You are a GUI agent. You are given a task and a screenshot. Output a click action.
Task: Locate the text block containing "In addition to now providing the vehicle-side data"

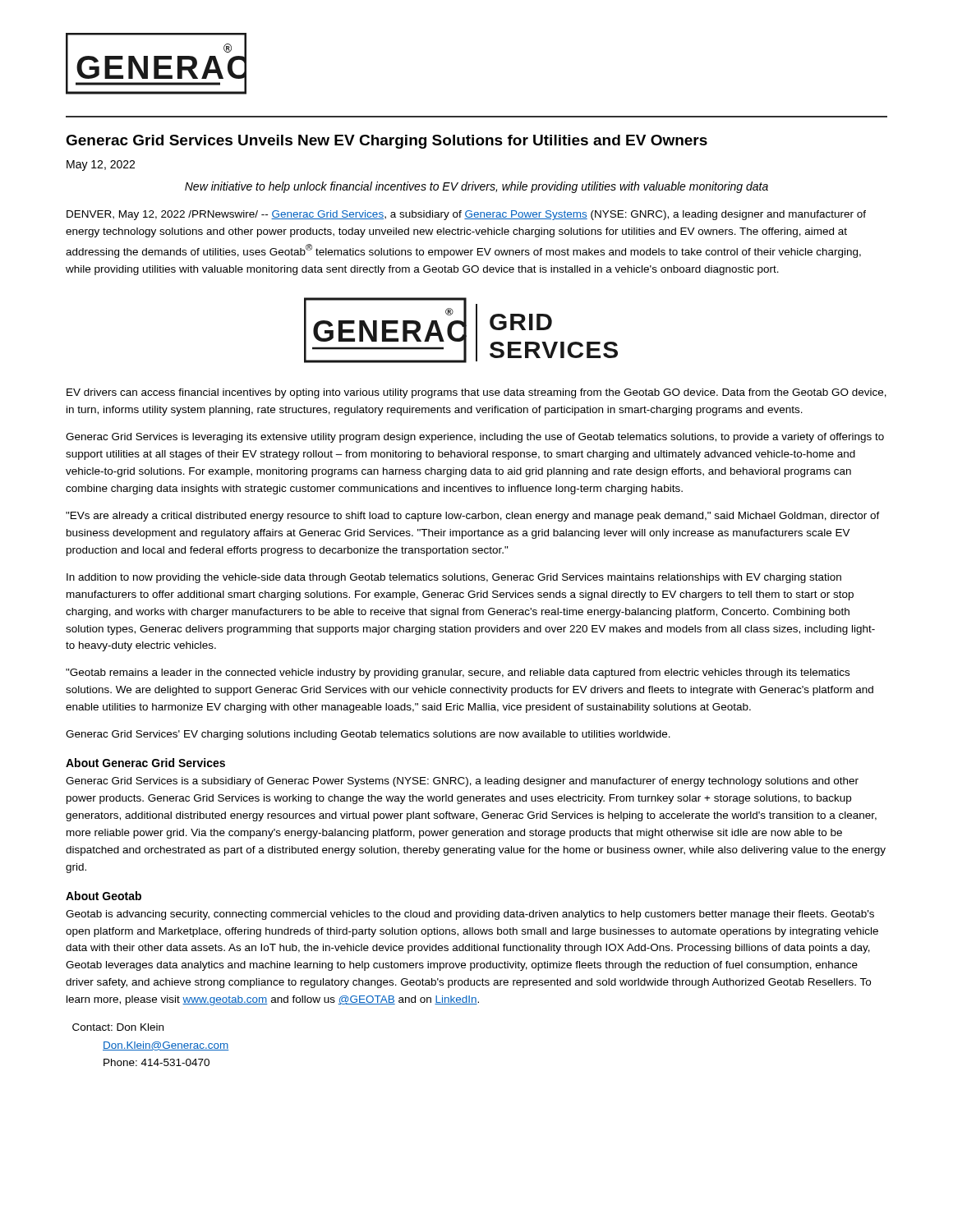470,611
